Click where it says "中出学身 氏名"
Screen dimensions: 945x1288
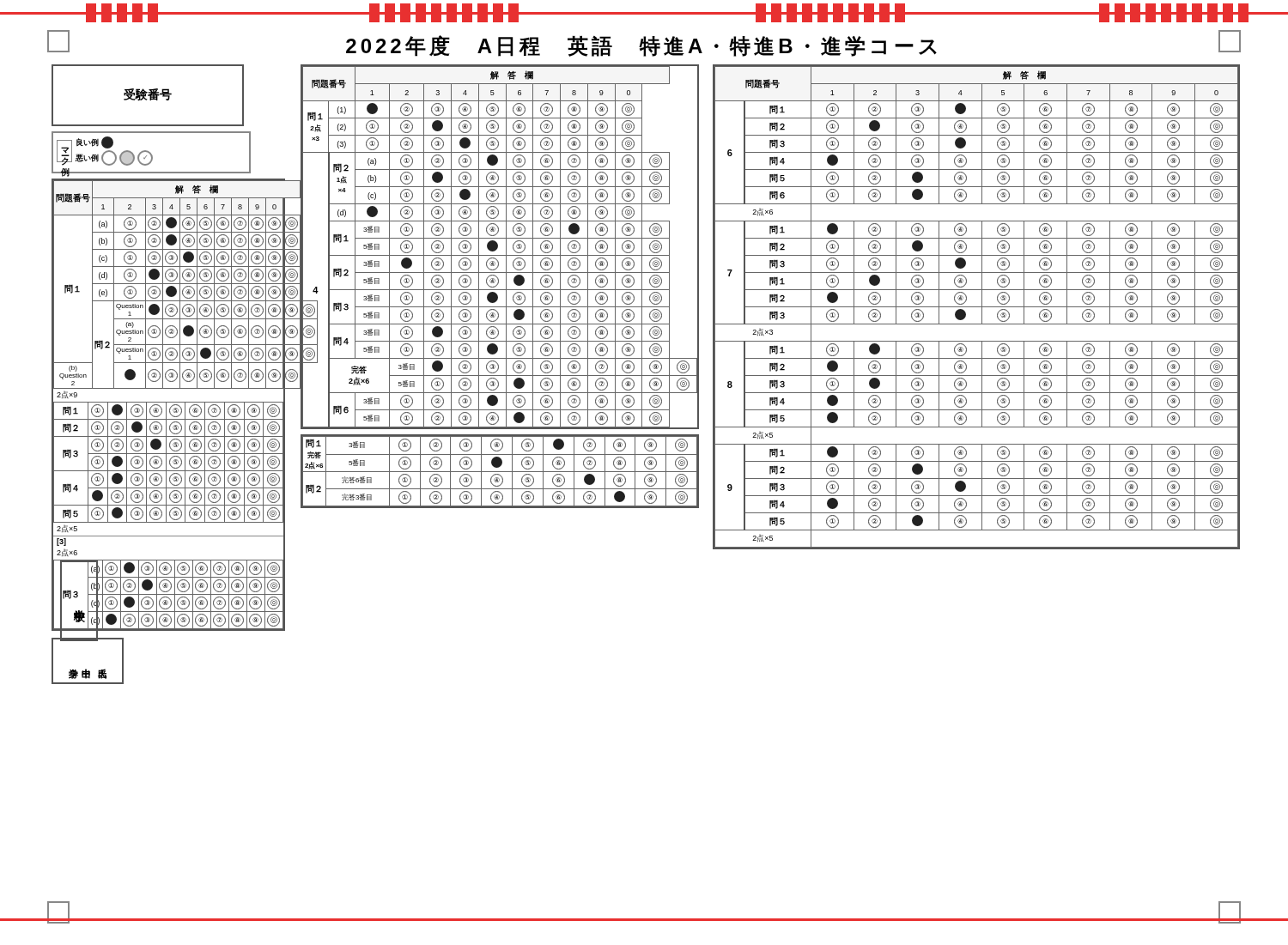tap(88, 661)
